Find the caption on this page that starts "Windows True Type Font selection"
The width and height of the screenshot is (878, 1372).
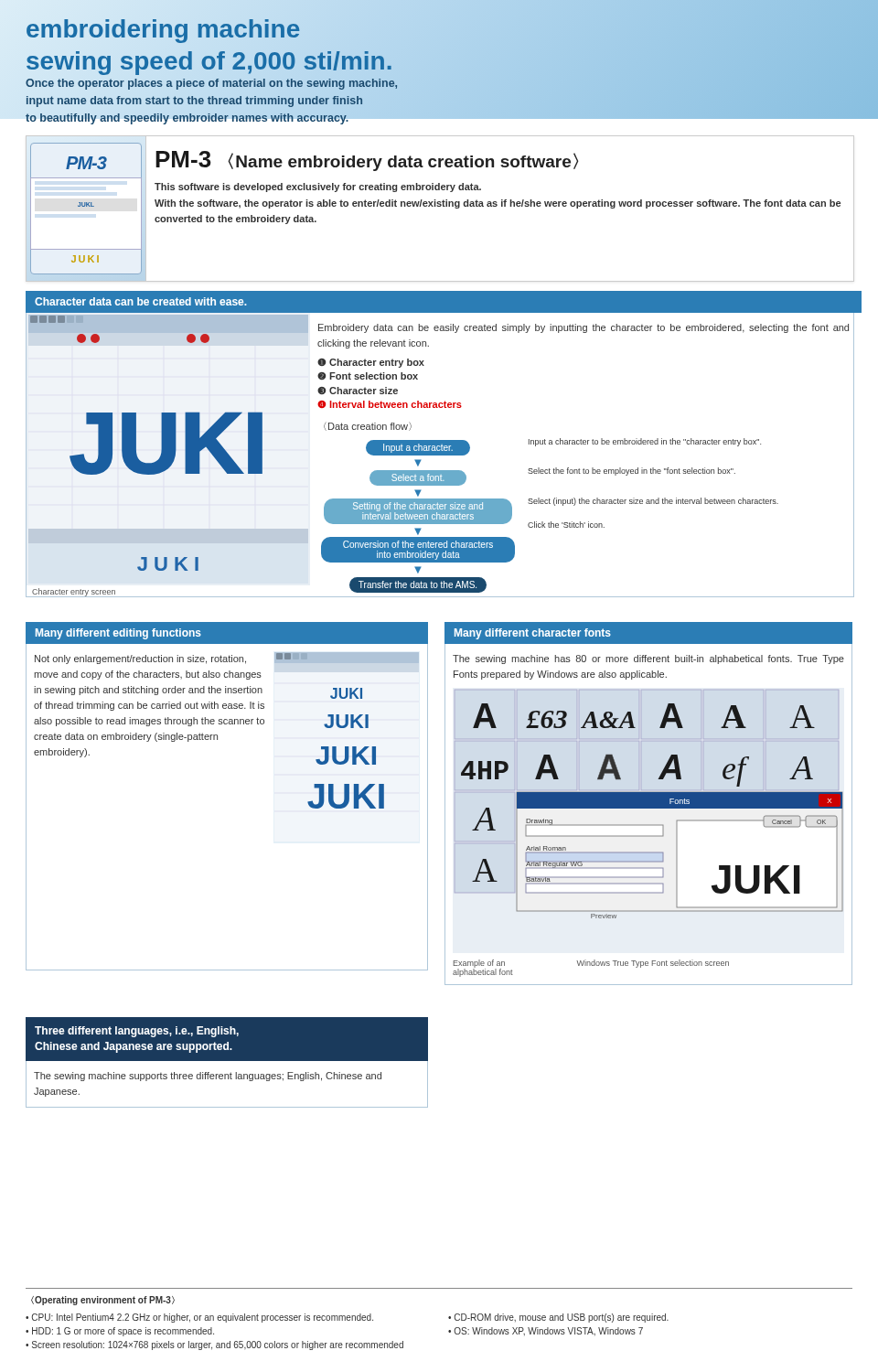653,963
